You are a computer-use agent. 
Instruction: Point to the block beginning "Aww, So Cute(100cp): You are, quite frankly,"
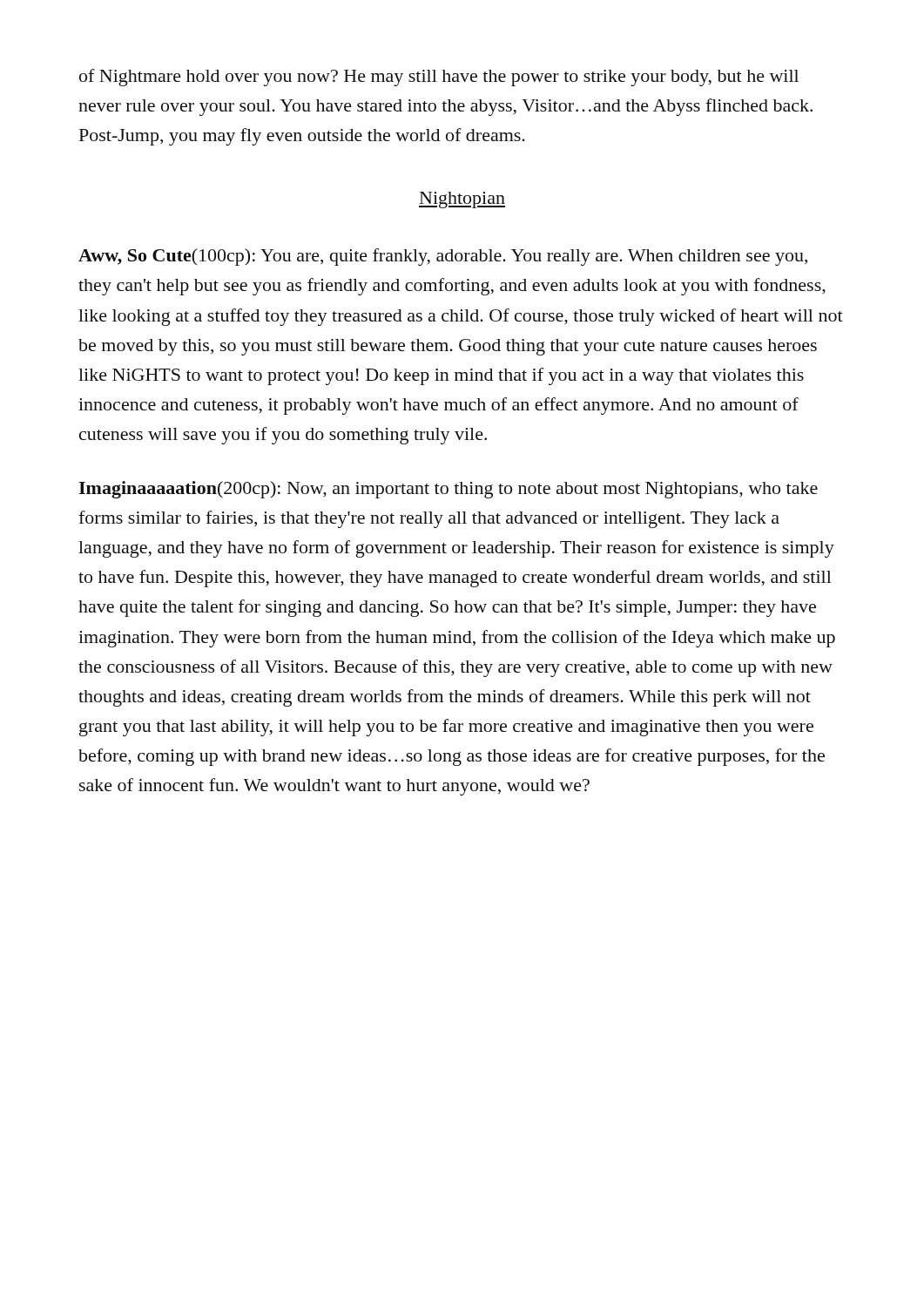[462, 345]
